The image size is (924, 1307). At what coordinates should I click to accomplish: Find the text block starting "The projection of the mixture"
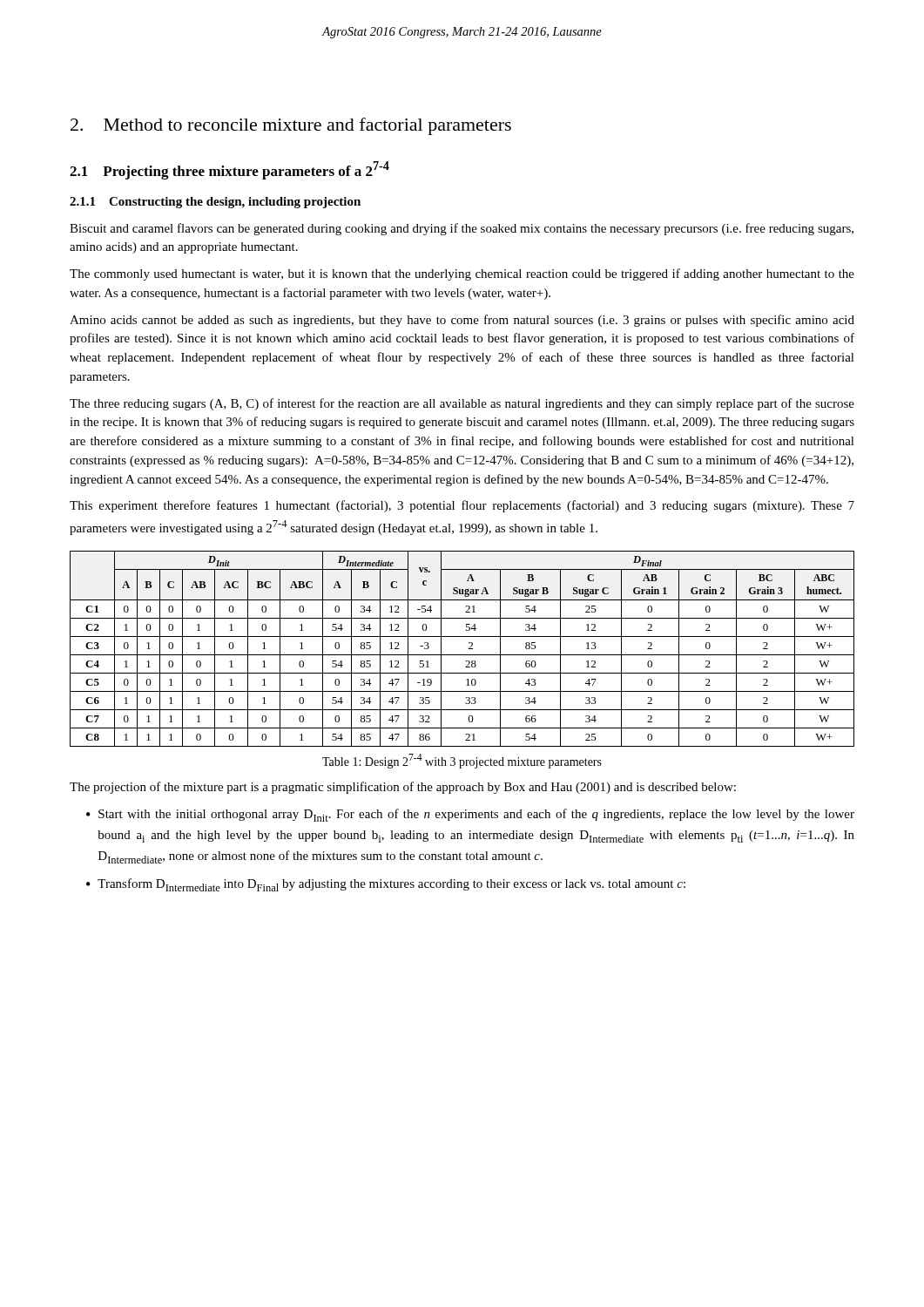(462, 788)
